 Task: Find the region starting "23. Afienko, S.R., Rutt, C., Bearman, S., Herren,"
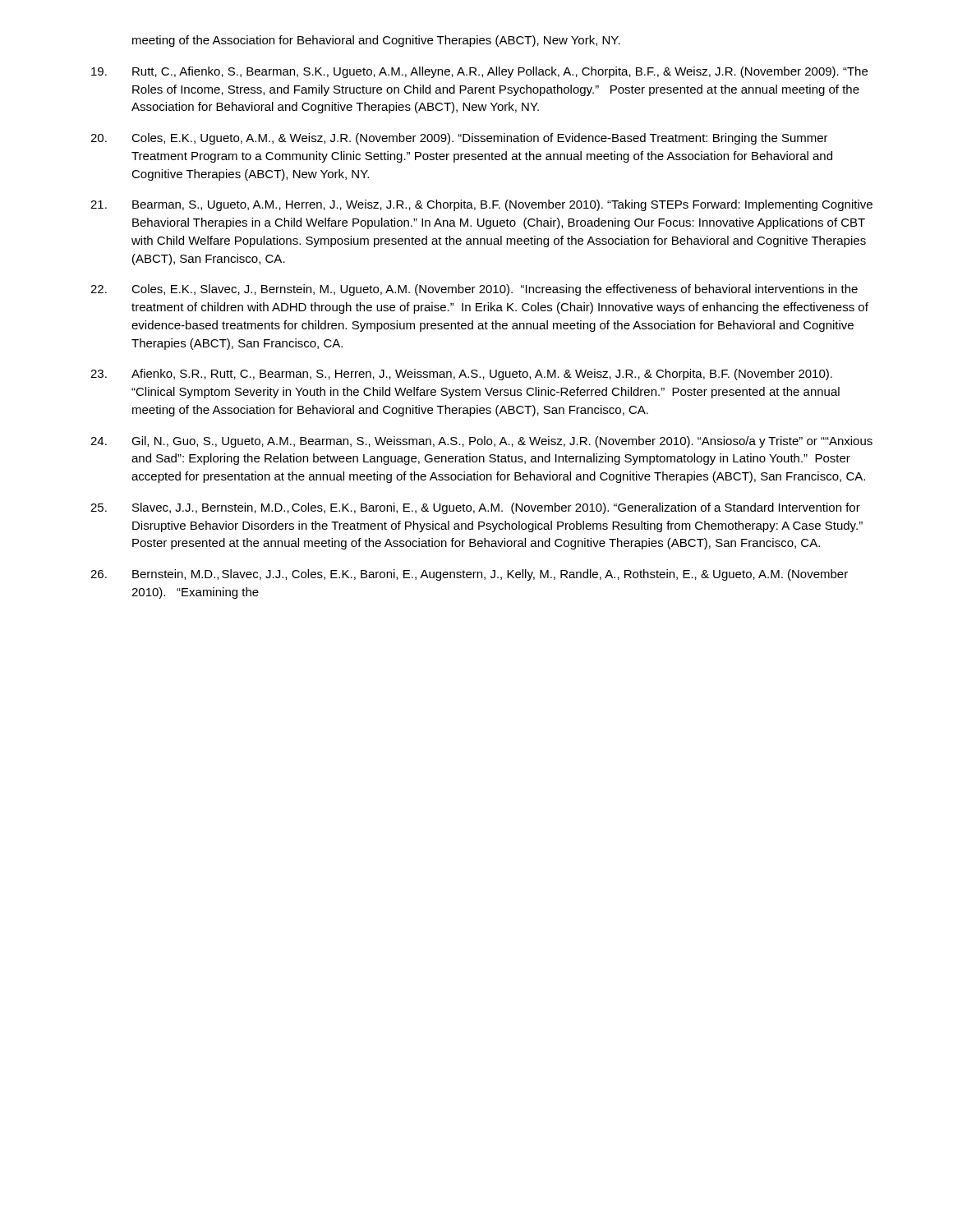pyautogui.click(x=485, y=392)
